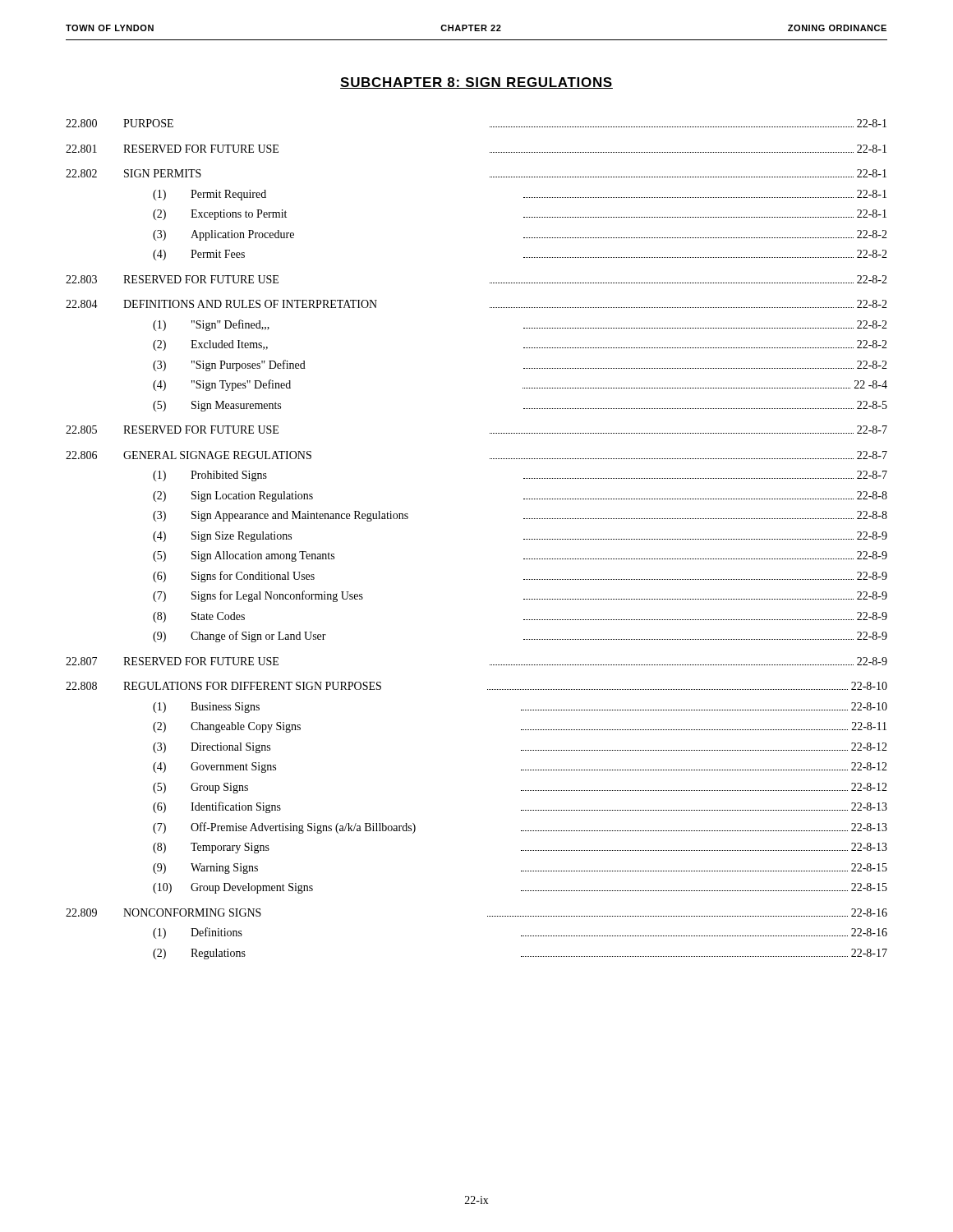Screen dimensions: 1232x953
Task: Point to the block beginning "(9) Warning Signs"
Action: tap(520, 869)
